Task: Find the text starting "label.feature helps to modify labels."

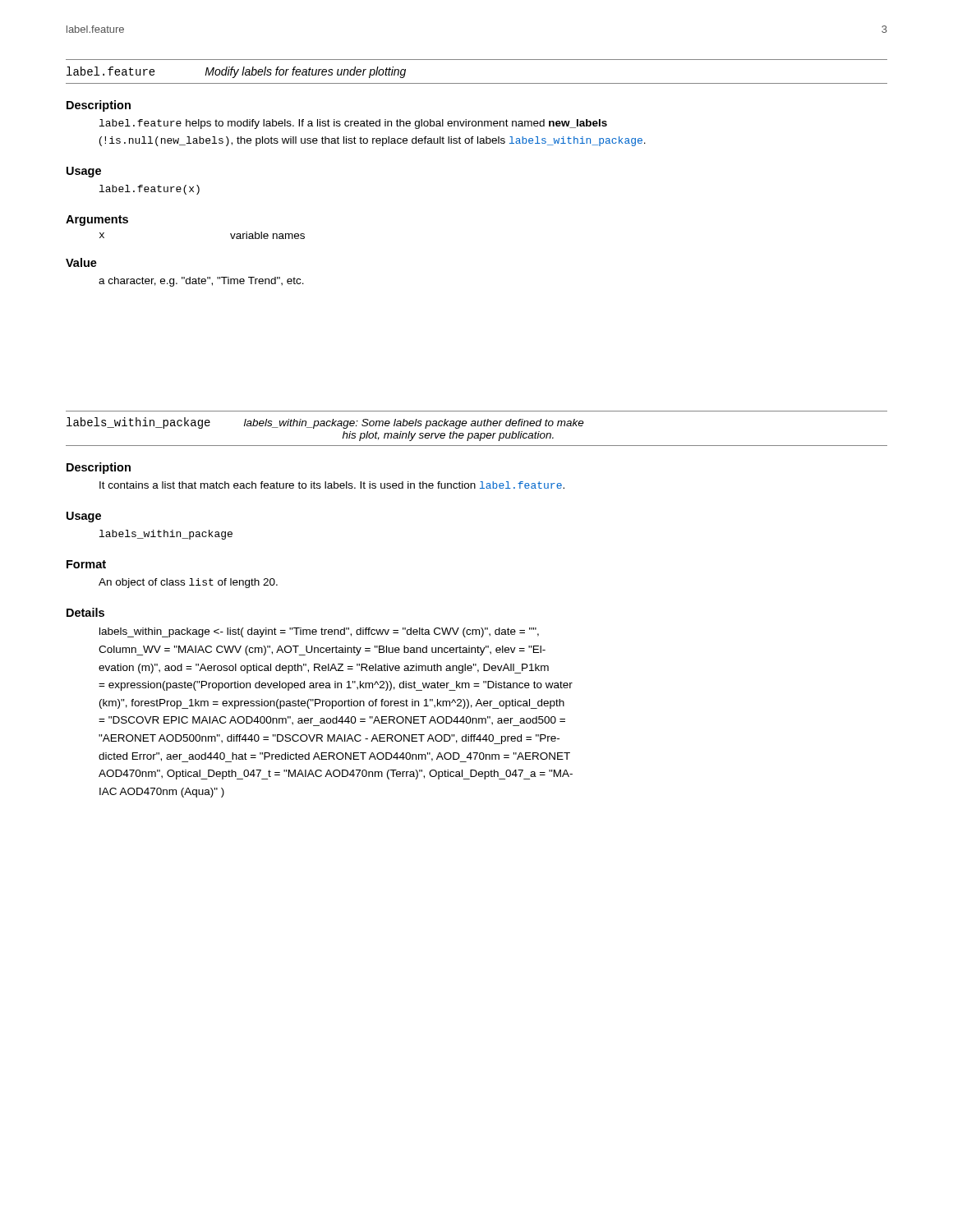Action: click(372, 132)
